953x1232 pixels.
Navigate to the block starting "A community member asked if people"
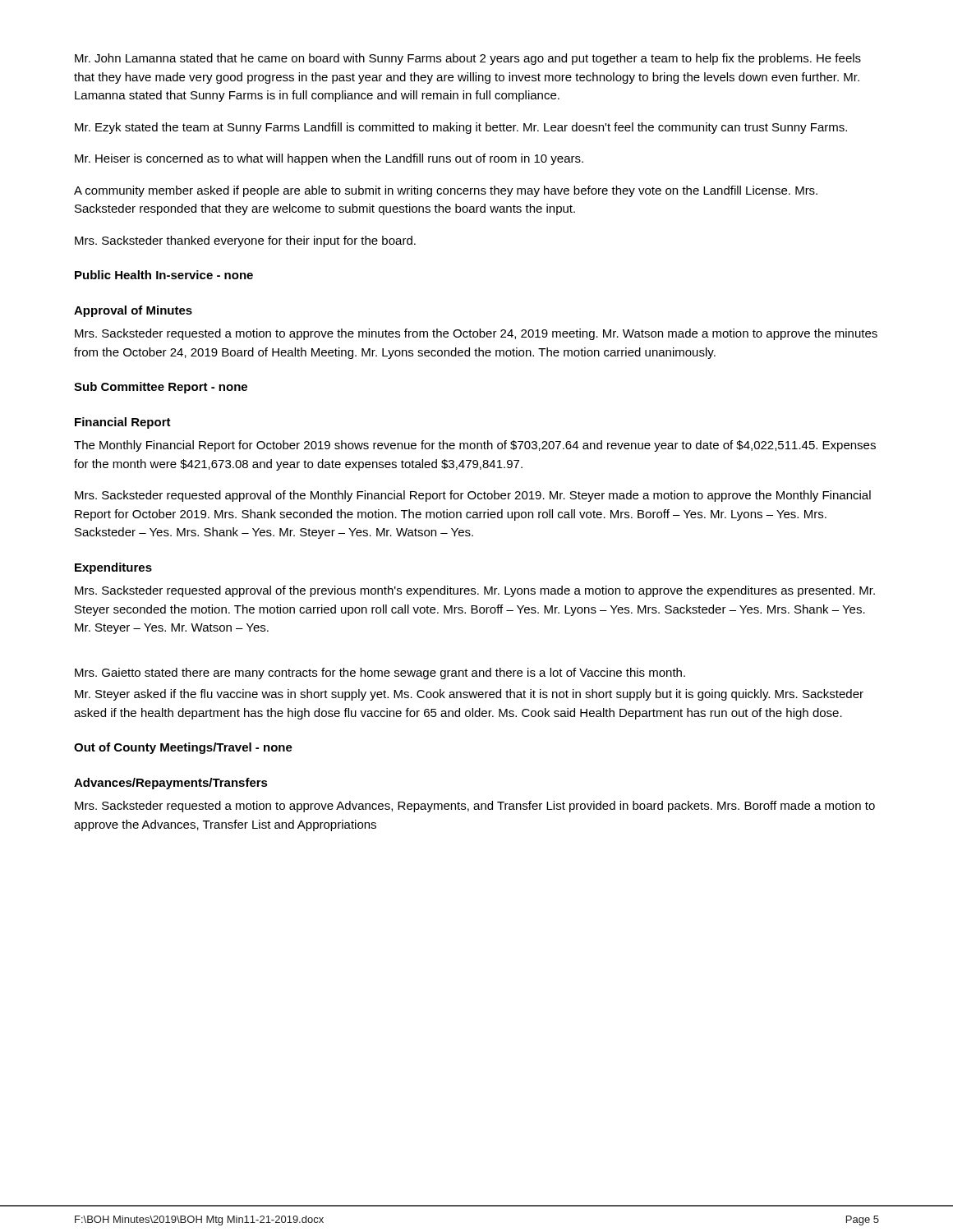coord(446,199)
